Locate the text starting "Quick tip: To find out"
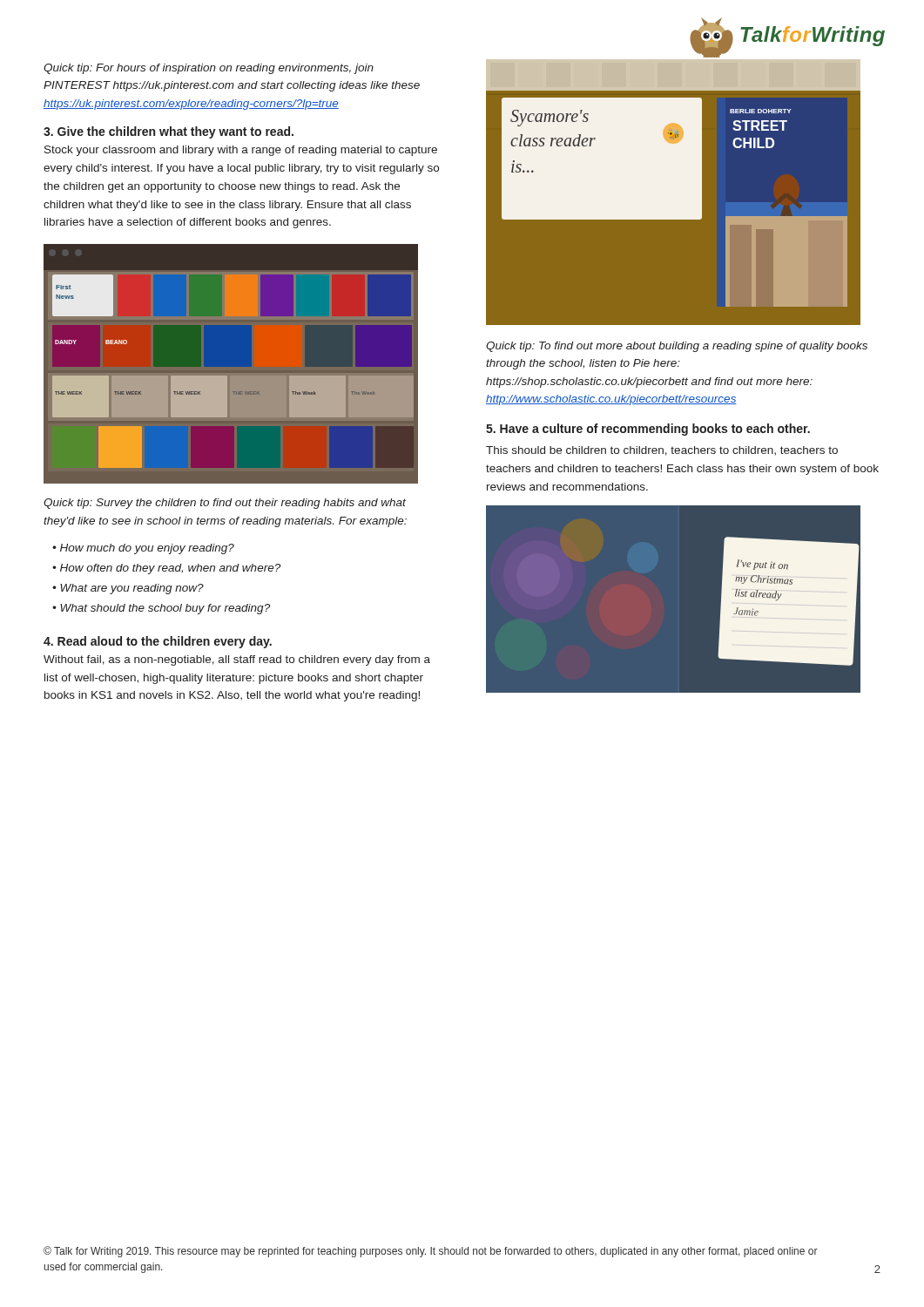The image size is (924, 1307). click(677, 372)
